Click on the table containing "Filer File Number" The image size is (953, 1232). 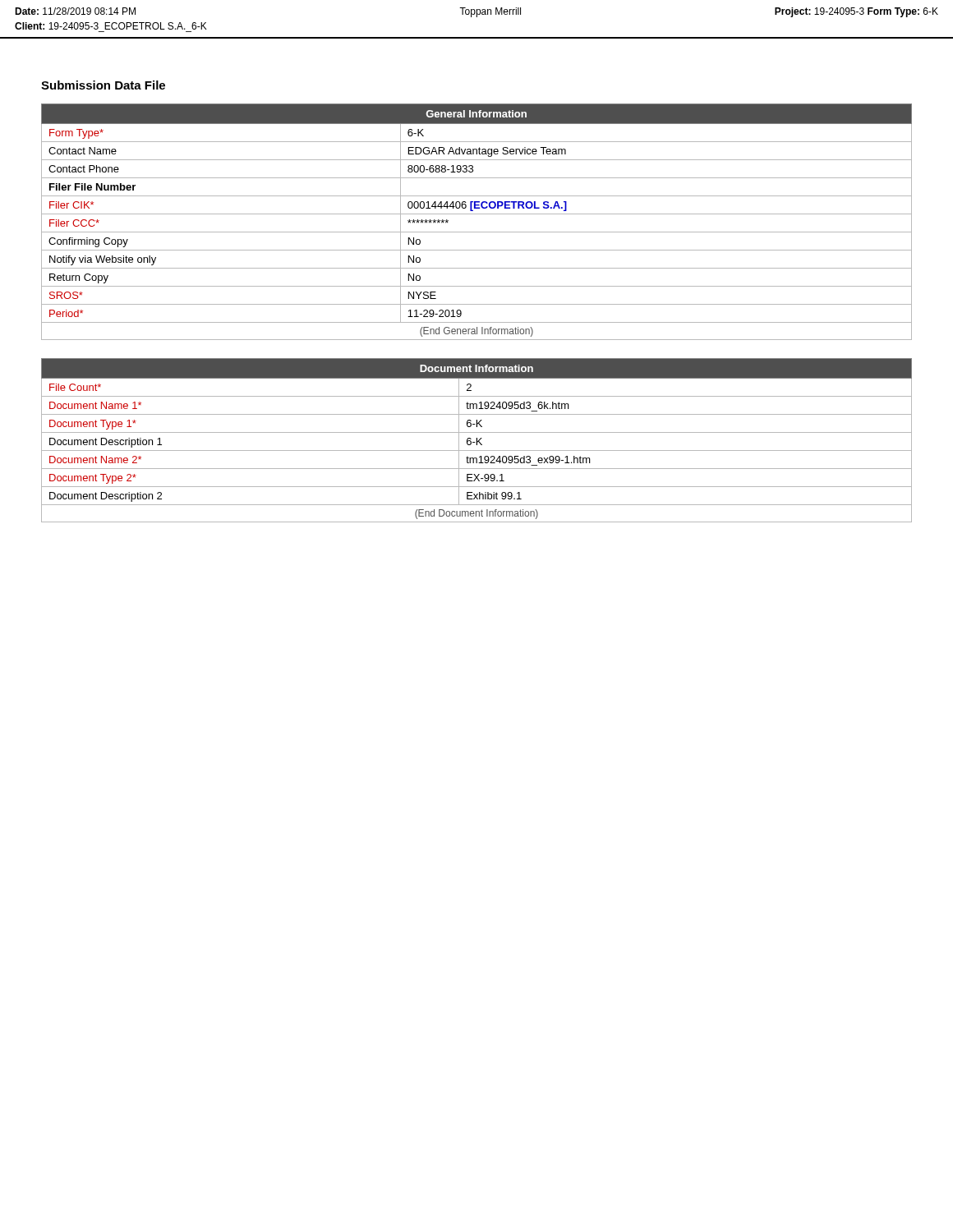click(476, 222)
